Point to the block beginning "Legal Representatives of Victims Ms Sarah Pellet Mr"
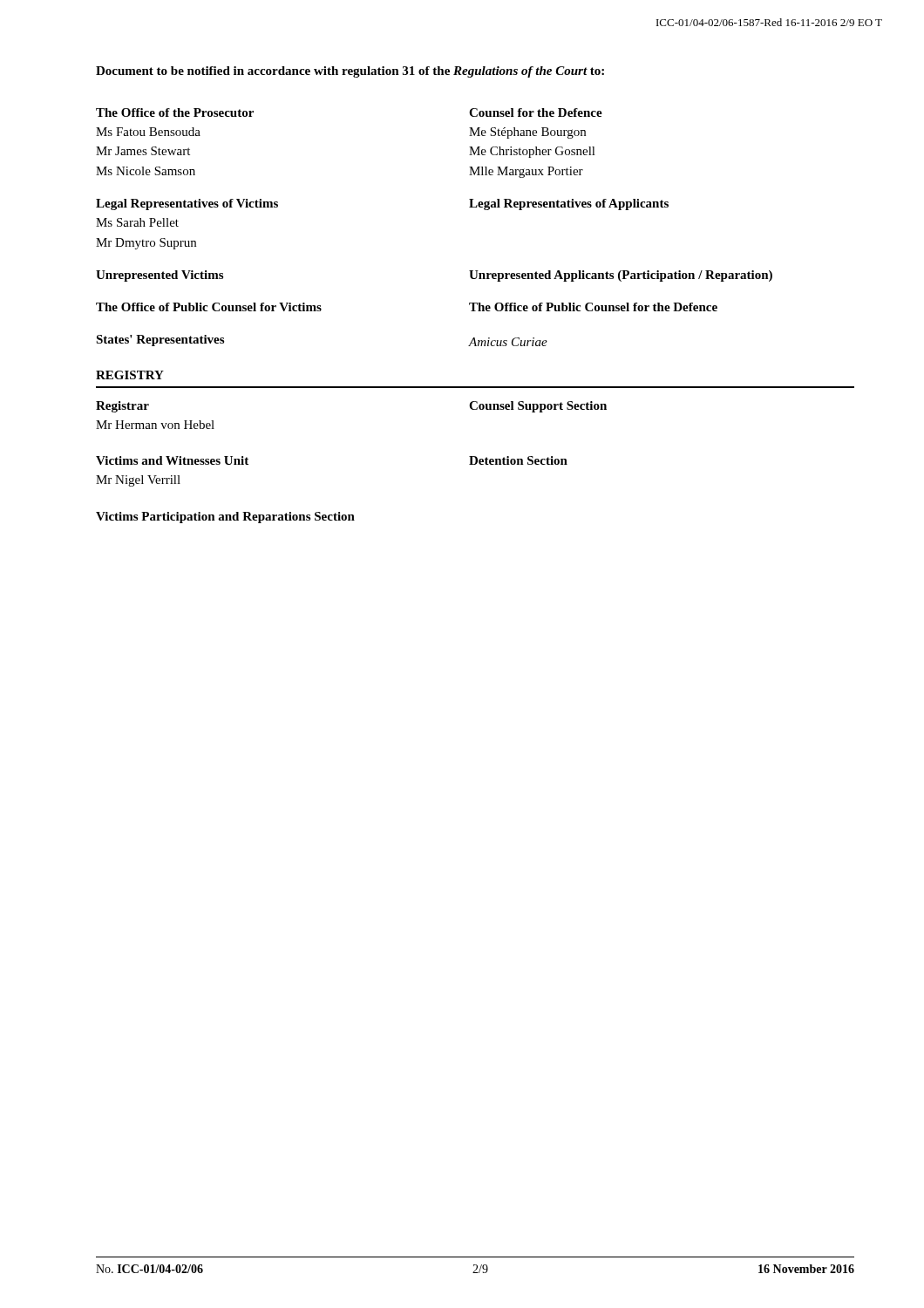924x1308 pixels. click(x=187, y=204)
